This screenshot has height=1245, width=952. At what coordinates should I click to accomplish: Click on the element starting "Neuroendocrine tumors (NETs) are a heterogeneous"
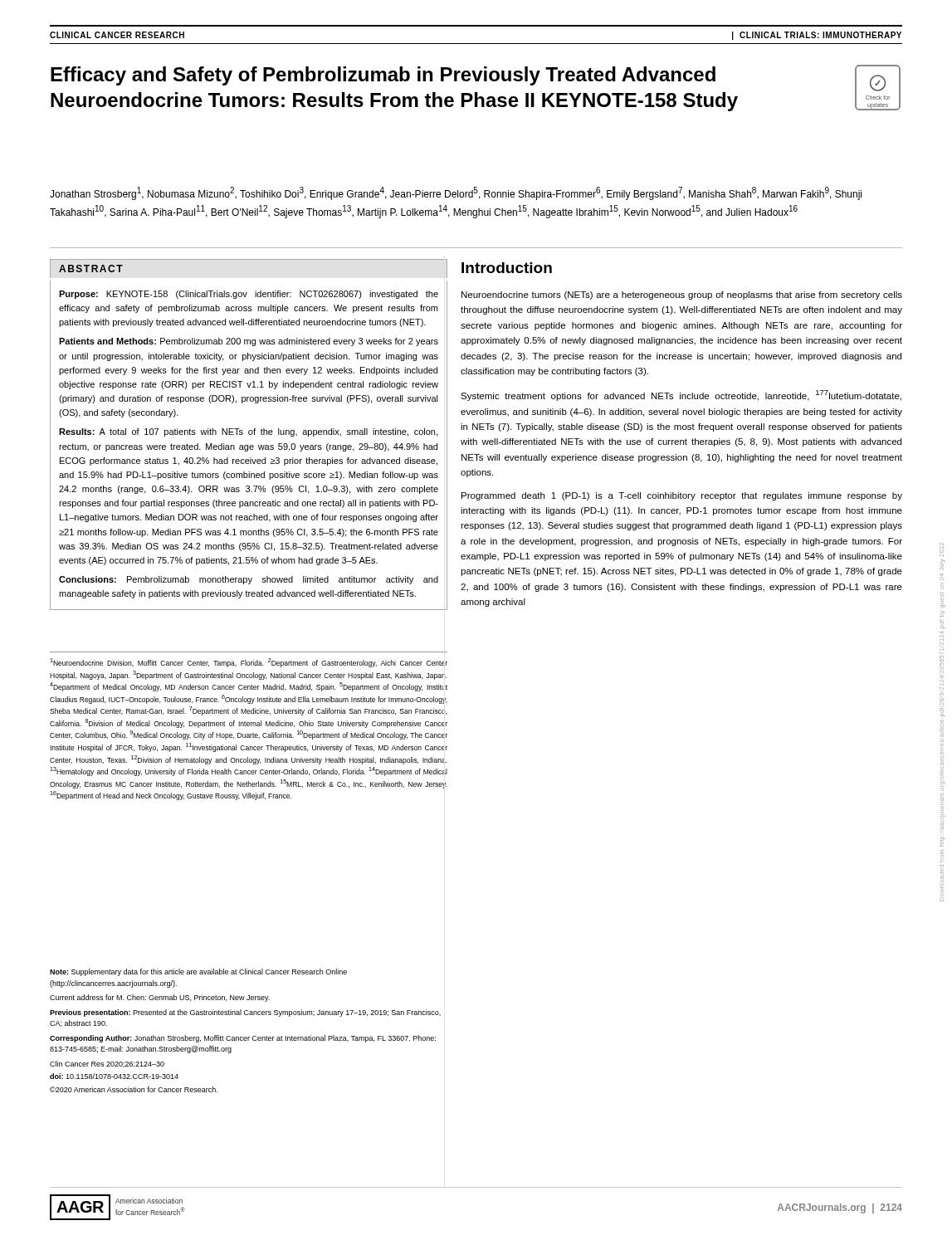(x=681, y=449)
